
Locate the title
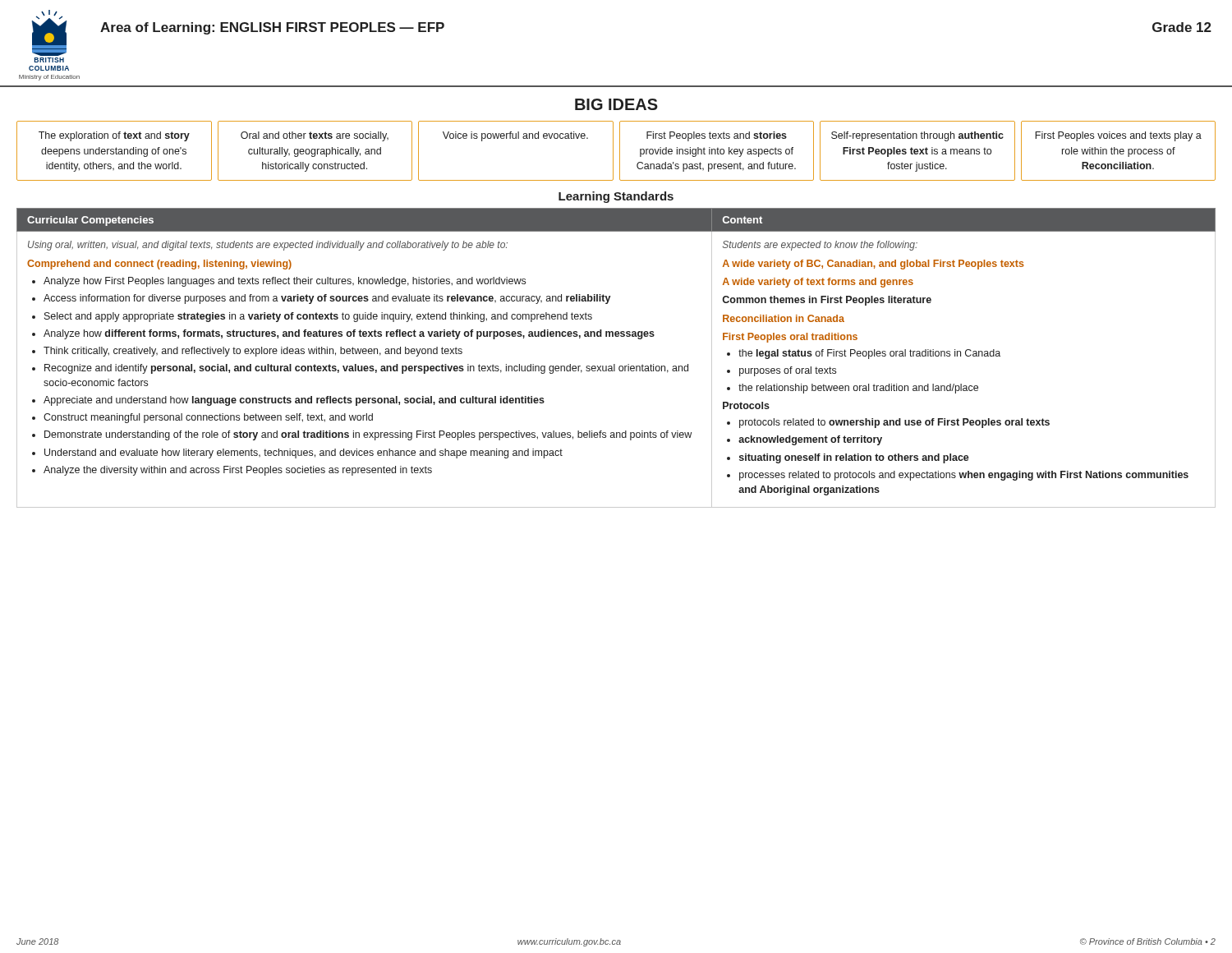pyautogui.click(x=616, y=105)
